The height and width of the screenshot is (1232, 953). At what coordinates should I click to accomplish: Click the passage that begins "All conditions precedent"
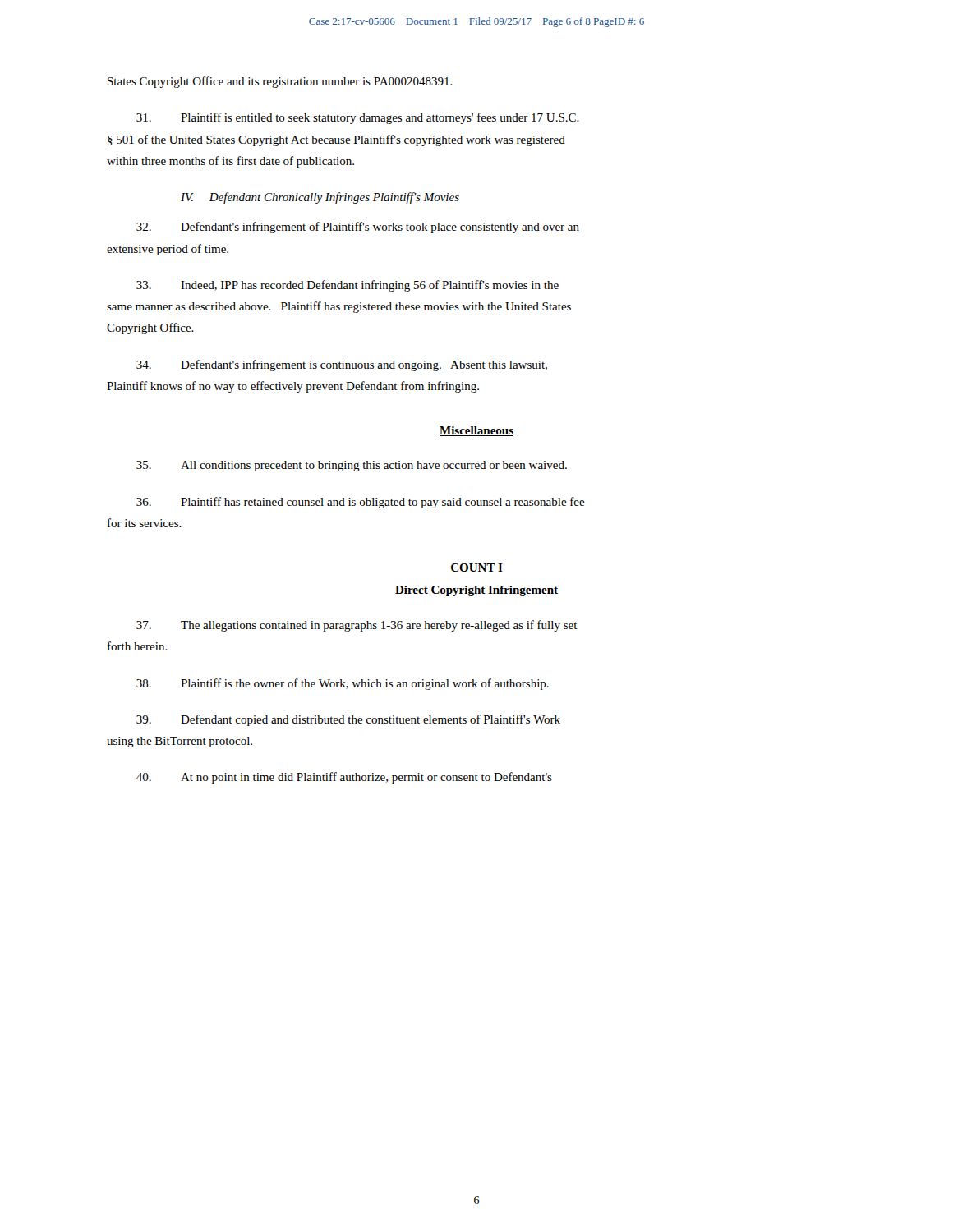(x=476, y=465)
